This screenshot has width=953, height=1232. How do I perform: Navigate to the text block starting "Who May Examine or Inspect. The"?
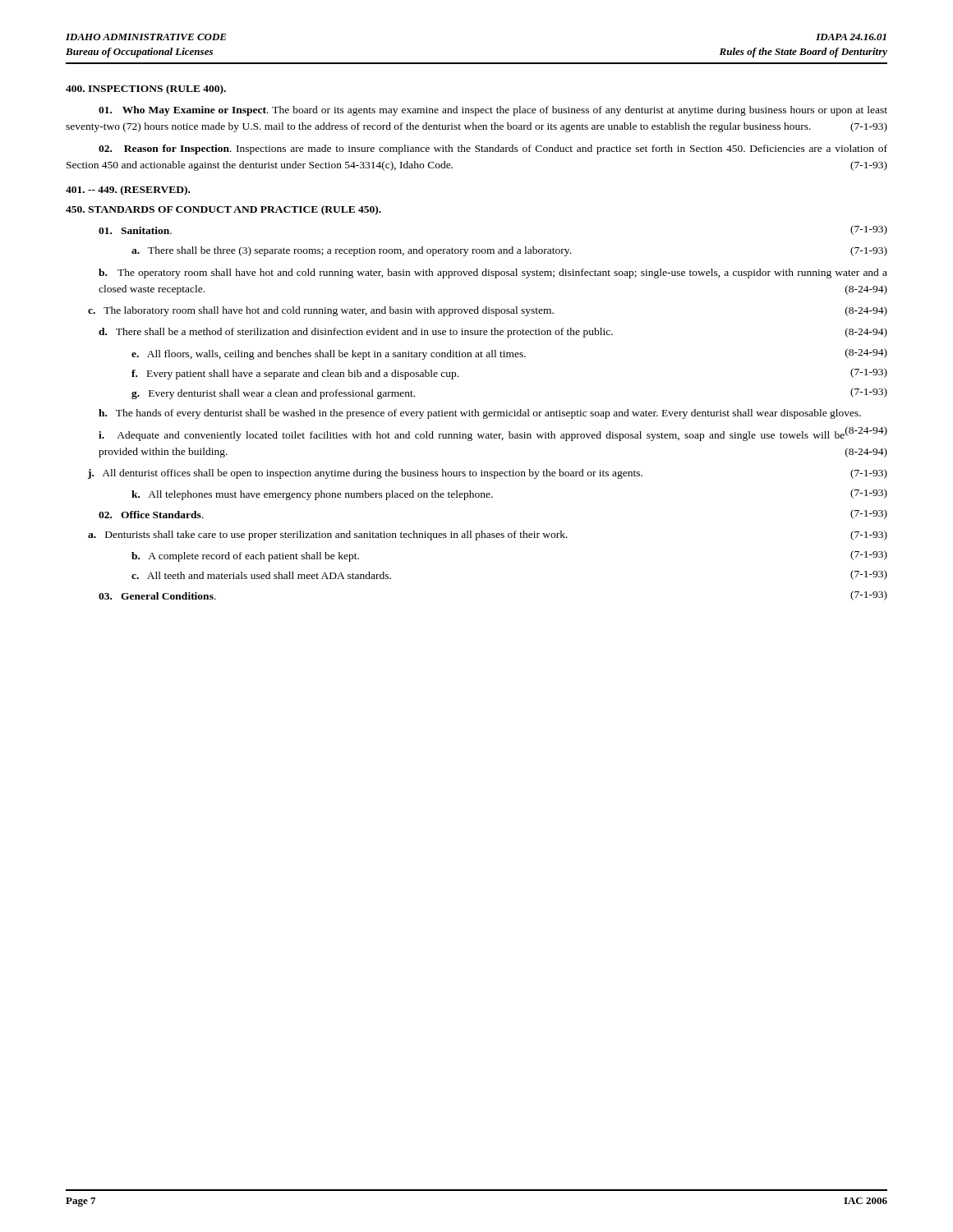(x=476, y=118)
